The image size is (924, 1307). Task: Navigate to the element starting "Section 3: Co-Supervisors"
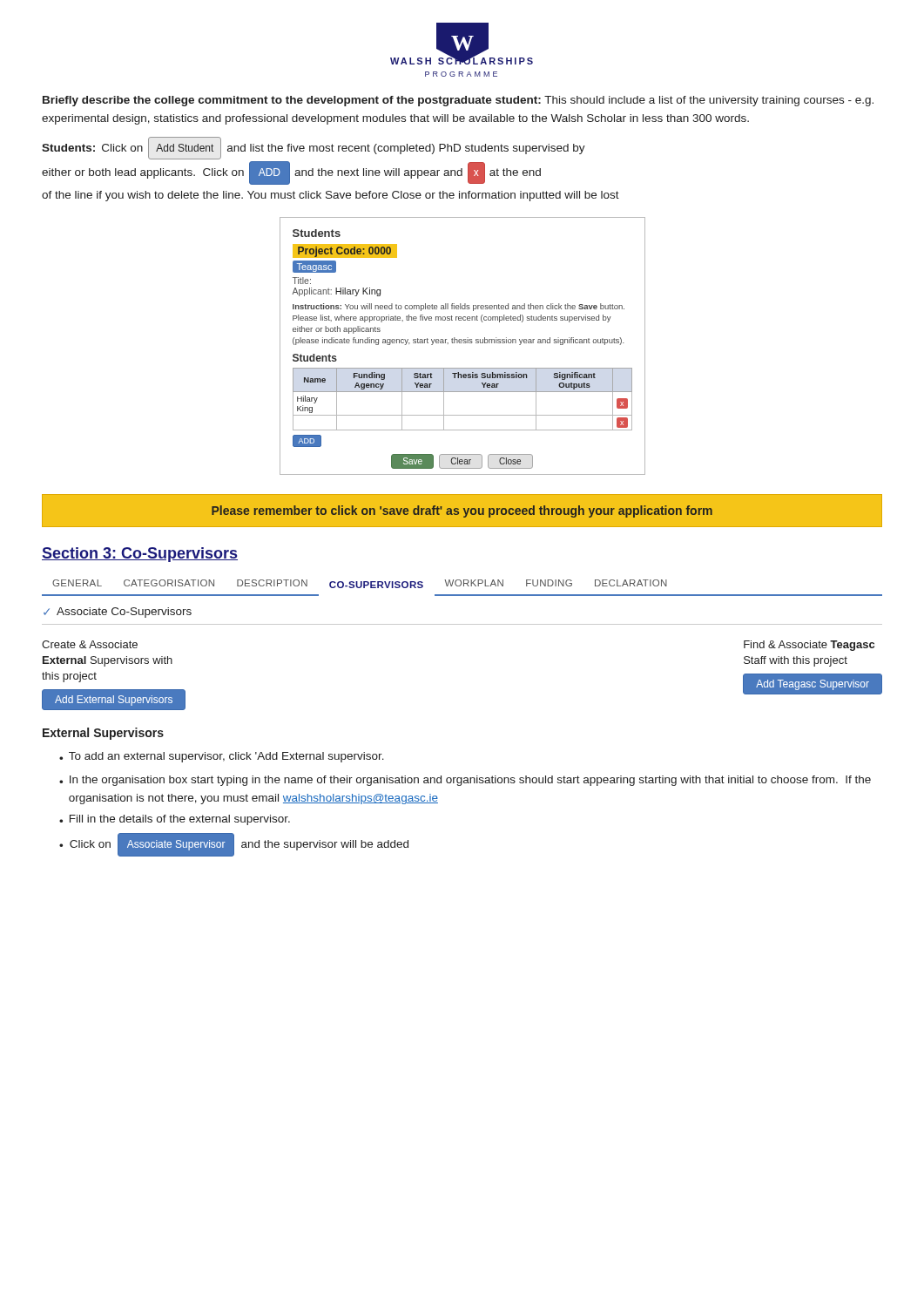(140, 553)
